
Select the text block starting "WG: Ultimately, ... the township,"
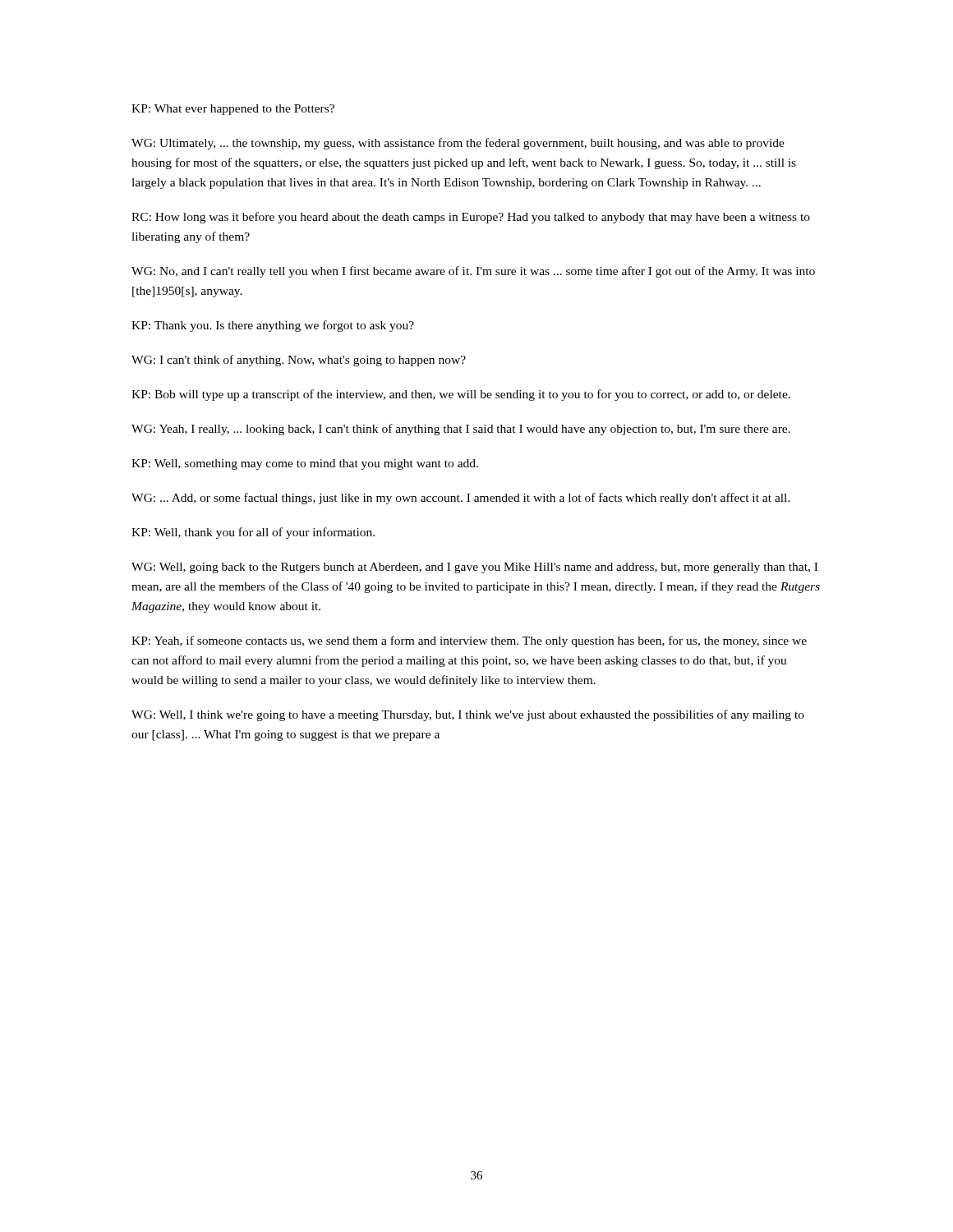[x=464, y=162]
